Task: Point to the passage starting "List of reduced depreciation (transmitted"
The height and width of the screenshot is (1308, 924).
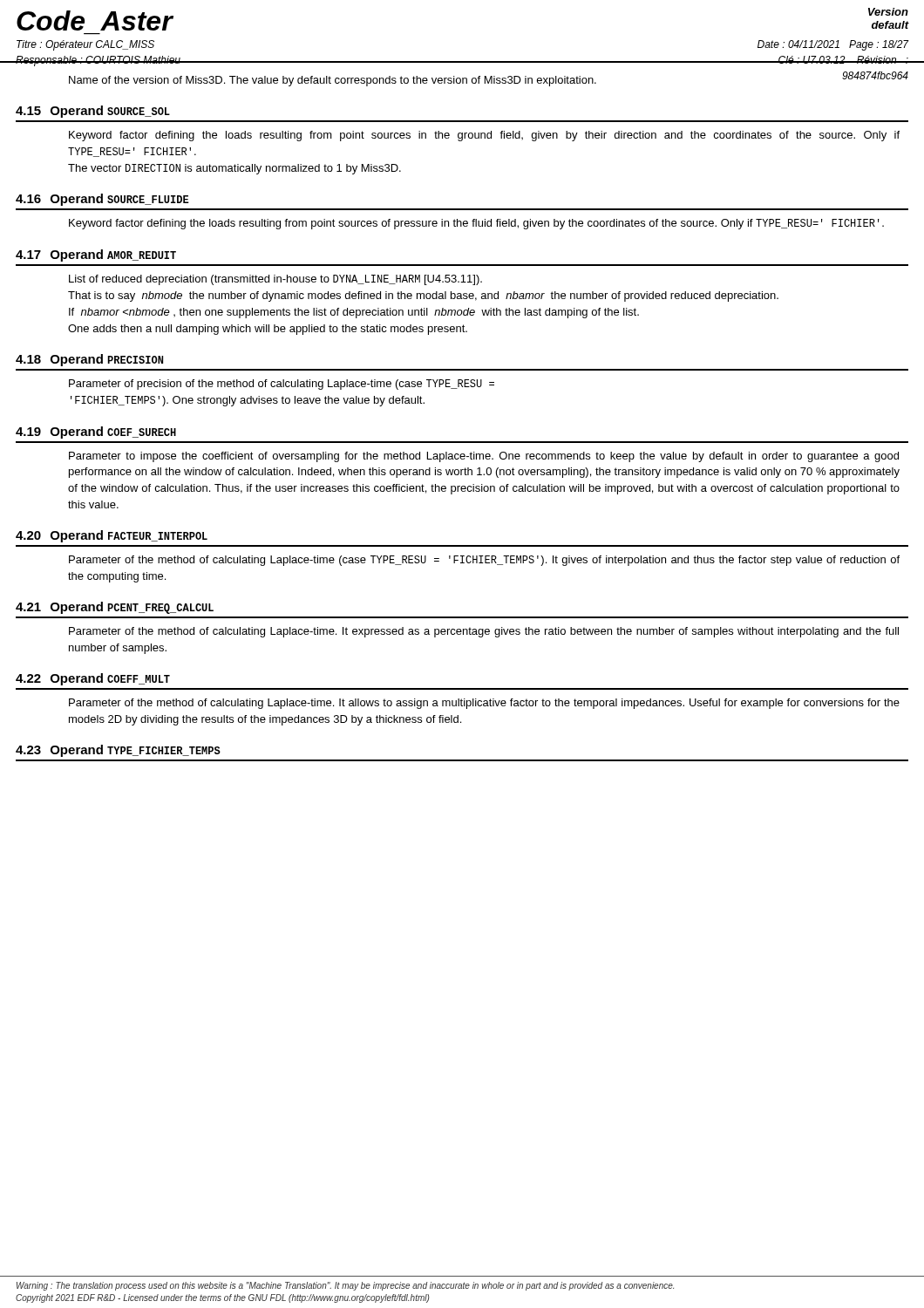Action: (x=424, y=303)
